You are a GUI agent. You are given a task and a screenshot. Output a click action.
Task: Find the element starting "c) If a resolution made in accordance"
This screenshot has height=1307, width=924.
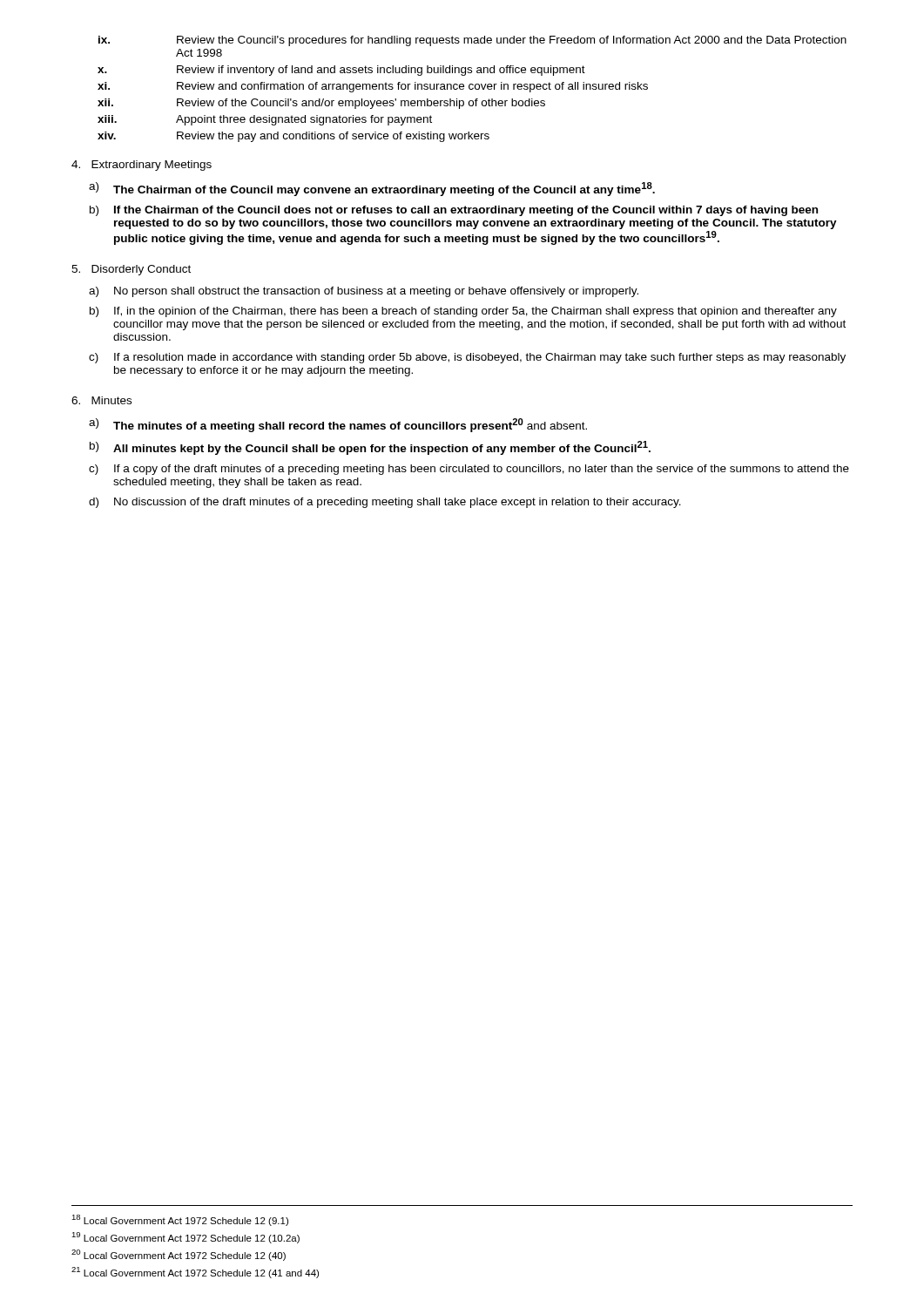point(471,363)
